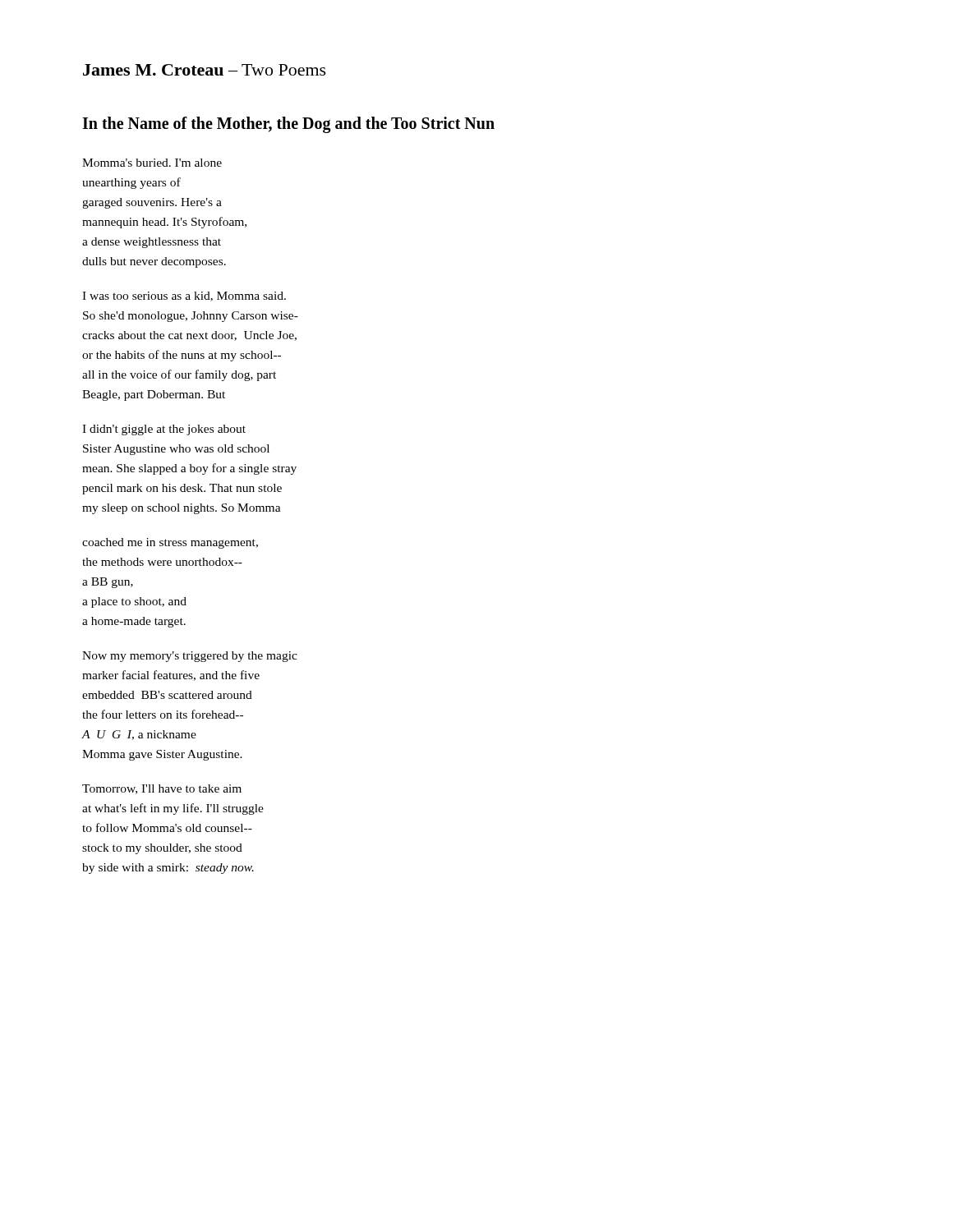Locate a section header
Screen dimensions: 1232x953
pos(288,123)
